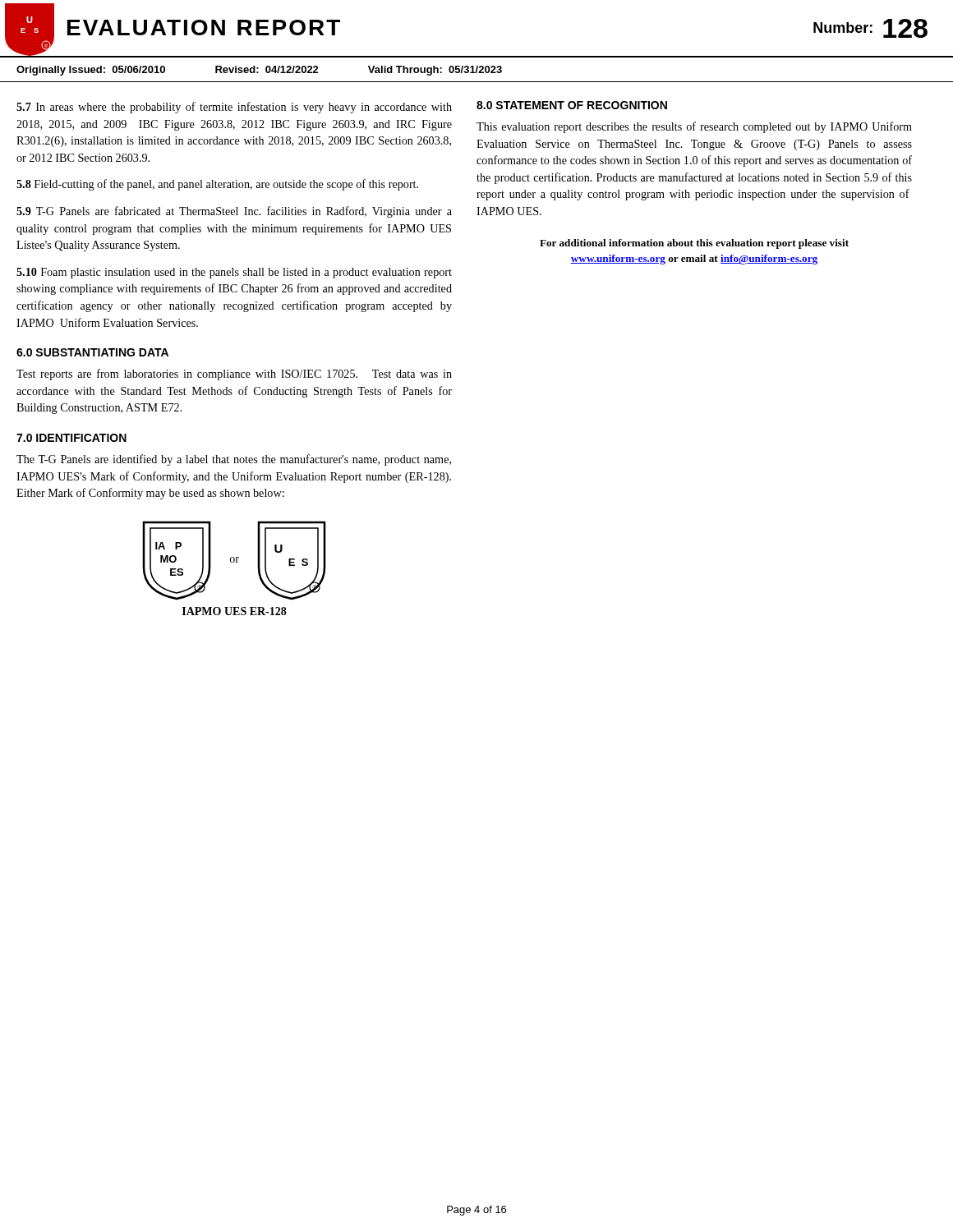
Task: Where is the passage that starts "Test reports are from laboratories"?
Action: (234, 391)
